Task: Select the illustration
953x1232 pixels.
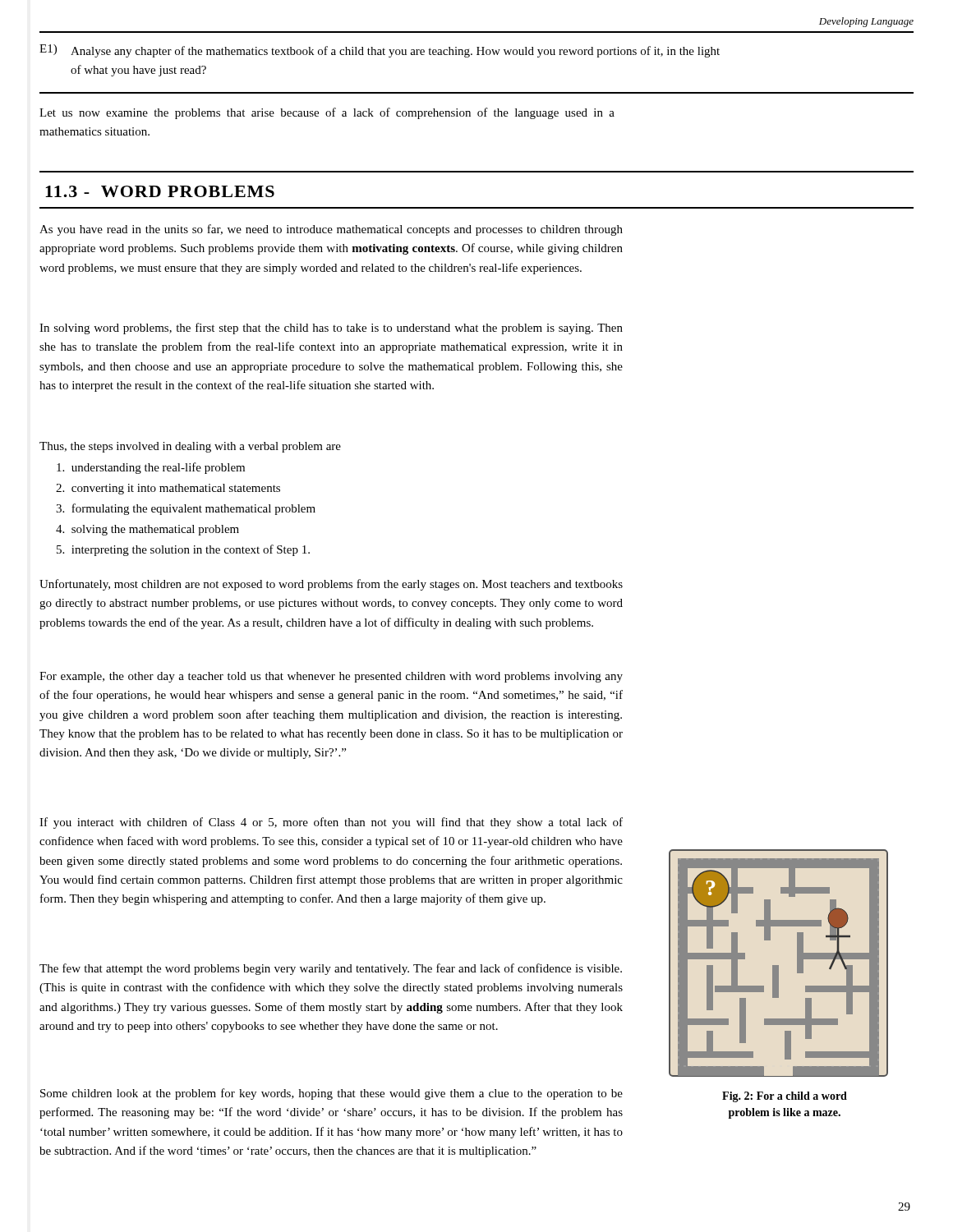Action: click(x=778, y=965)
